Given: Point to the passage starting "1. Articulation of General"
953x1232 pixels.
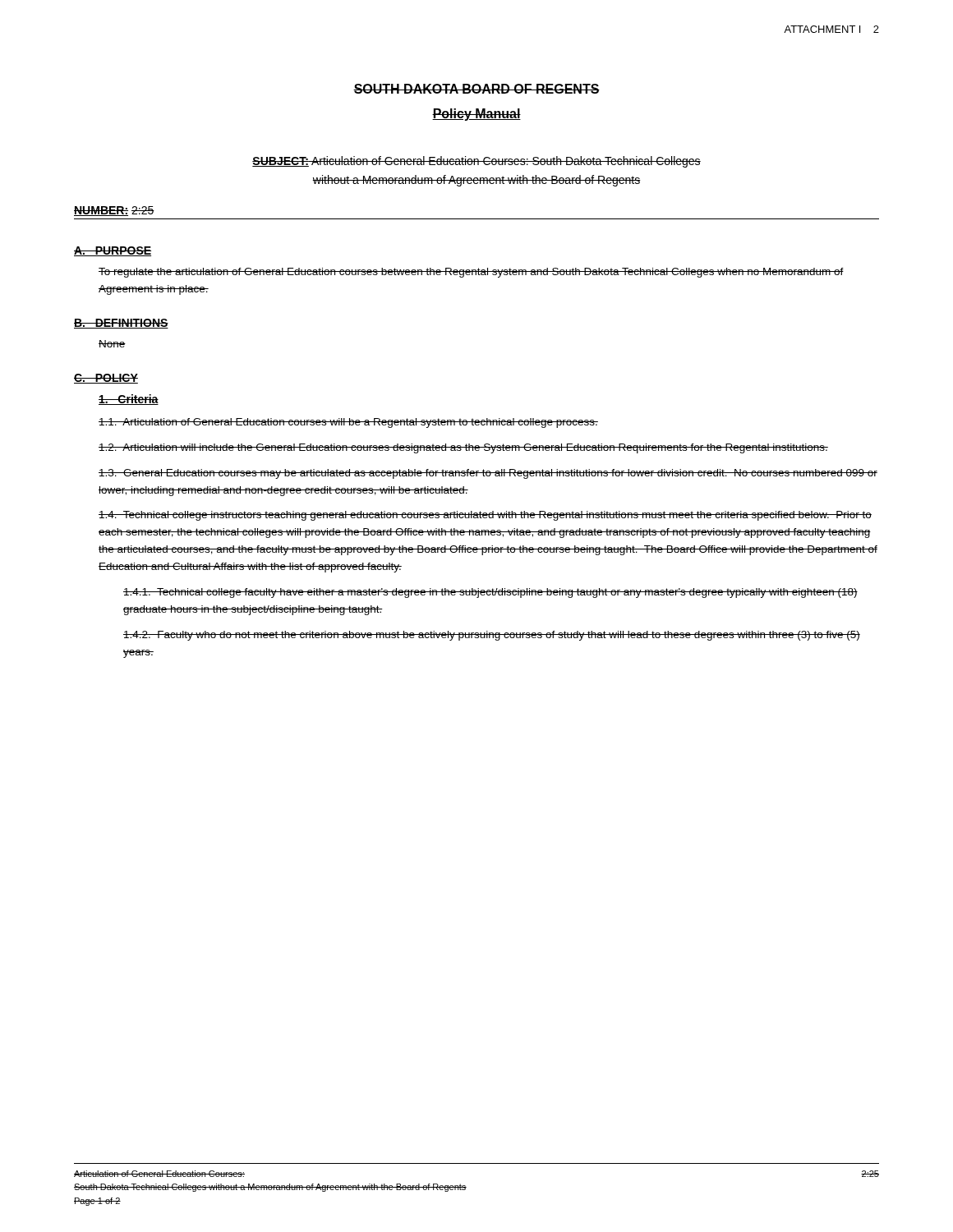Looking at the screenshot, I should point(348,422).
